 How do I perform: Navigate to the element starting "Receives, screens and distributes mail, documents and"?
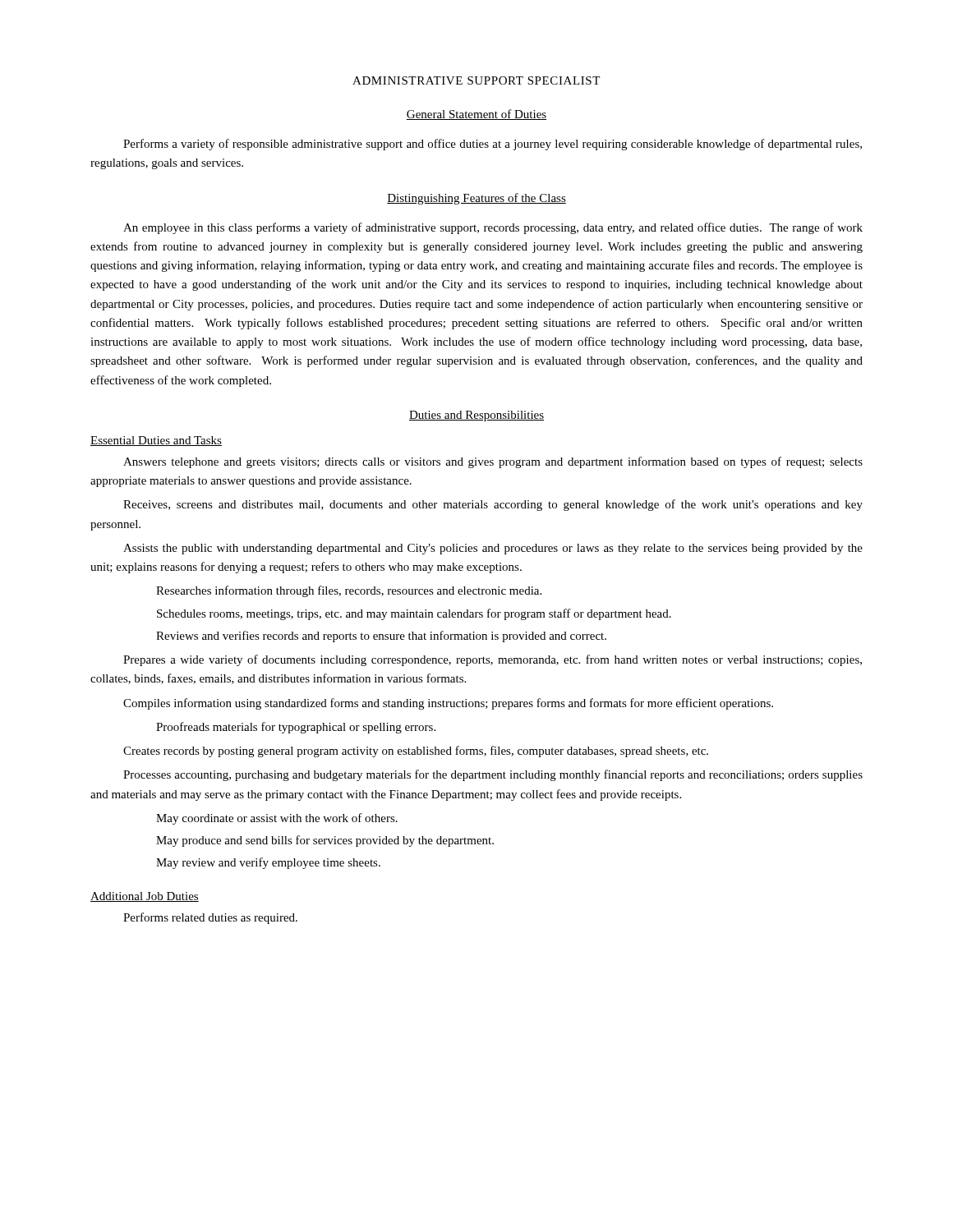pyautogui.click(x=476, y=514)
